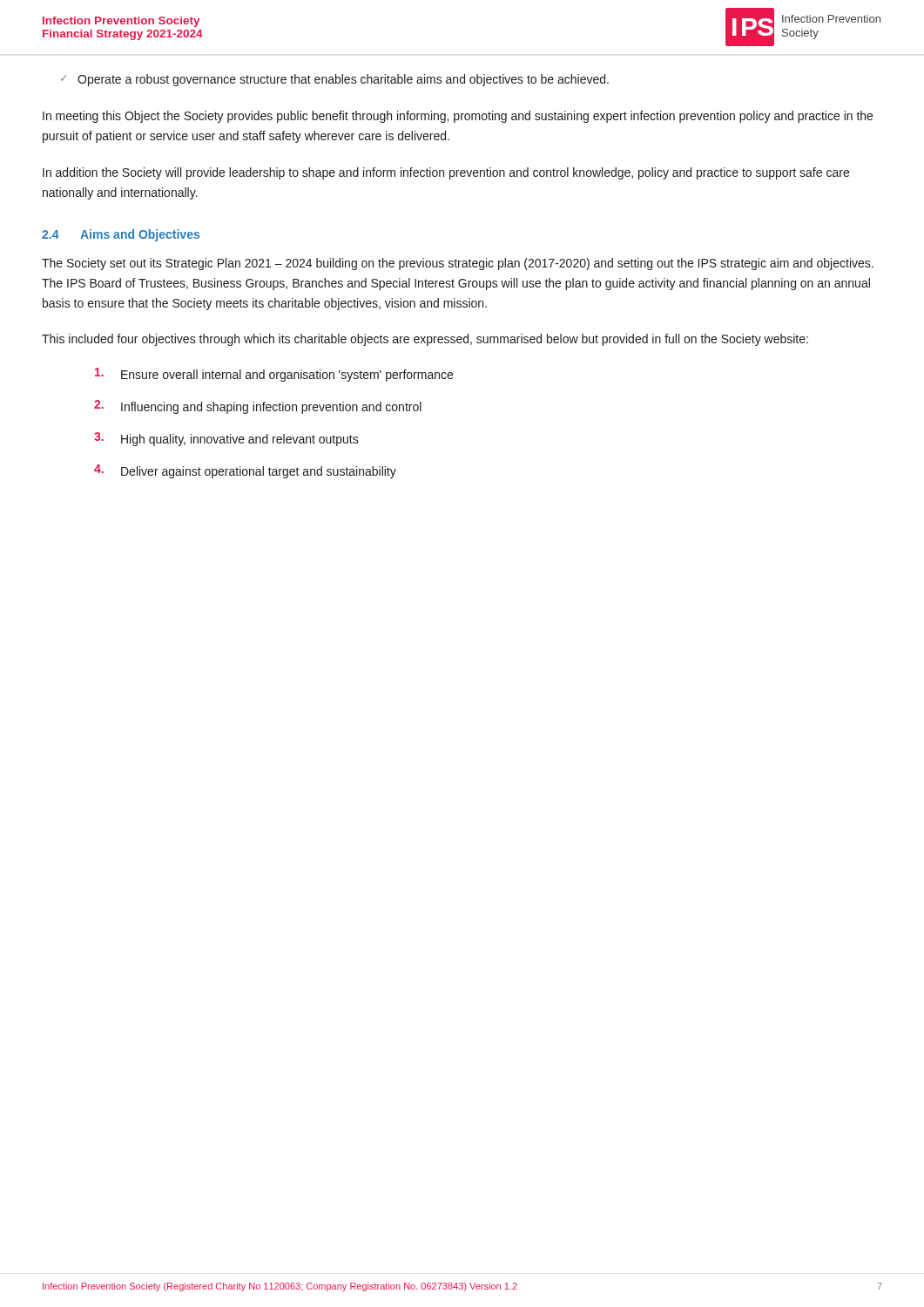Locate the text block starting "✓ Operate a robust governance structure"
Viewport: 924px width, 1307px height.
[334, 79]
